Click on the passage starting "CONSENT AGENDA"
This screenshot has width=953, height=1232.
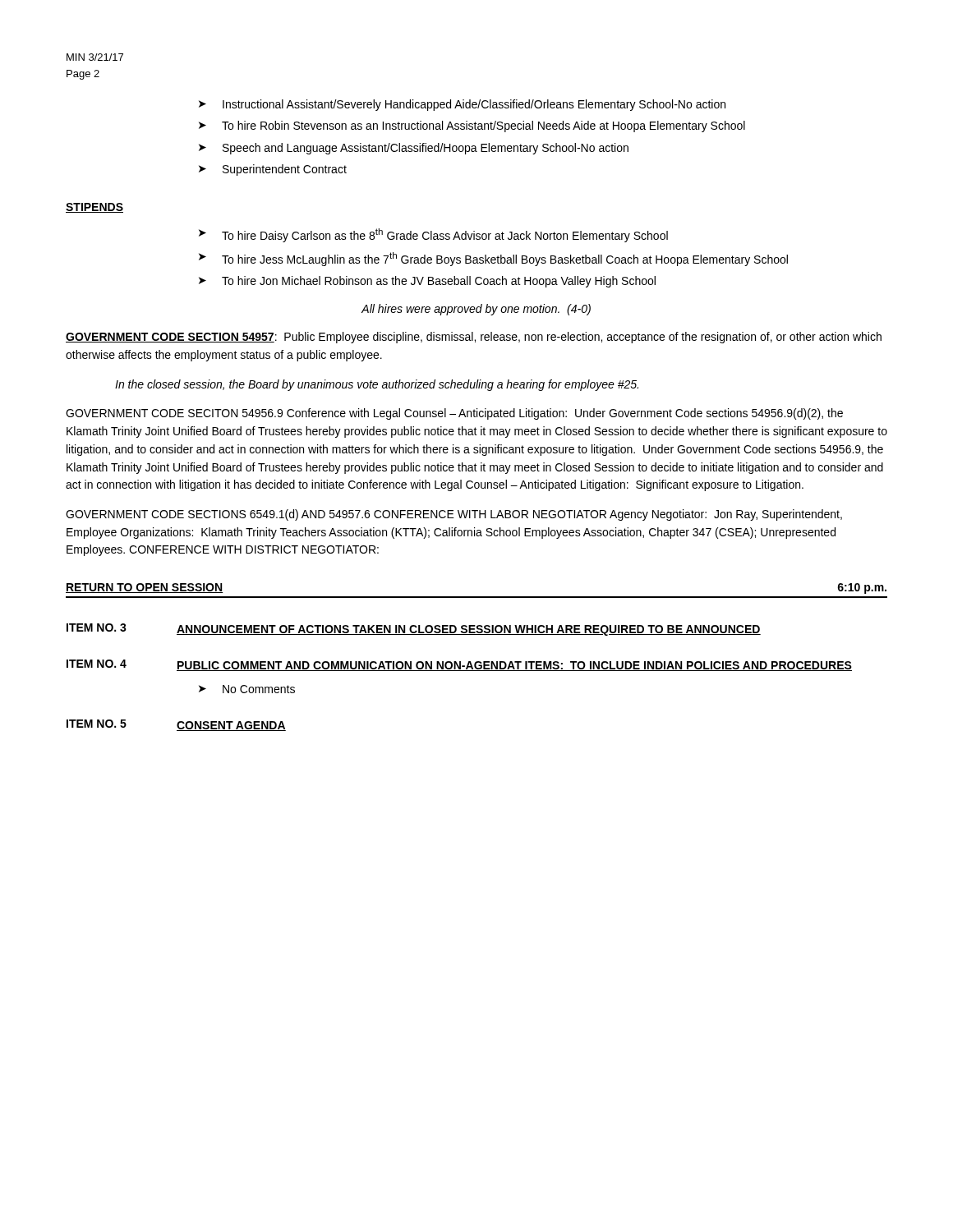(231, 725)
